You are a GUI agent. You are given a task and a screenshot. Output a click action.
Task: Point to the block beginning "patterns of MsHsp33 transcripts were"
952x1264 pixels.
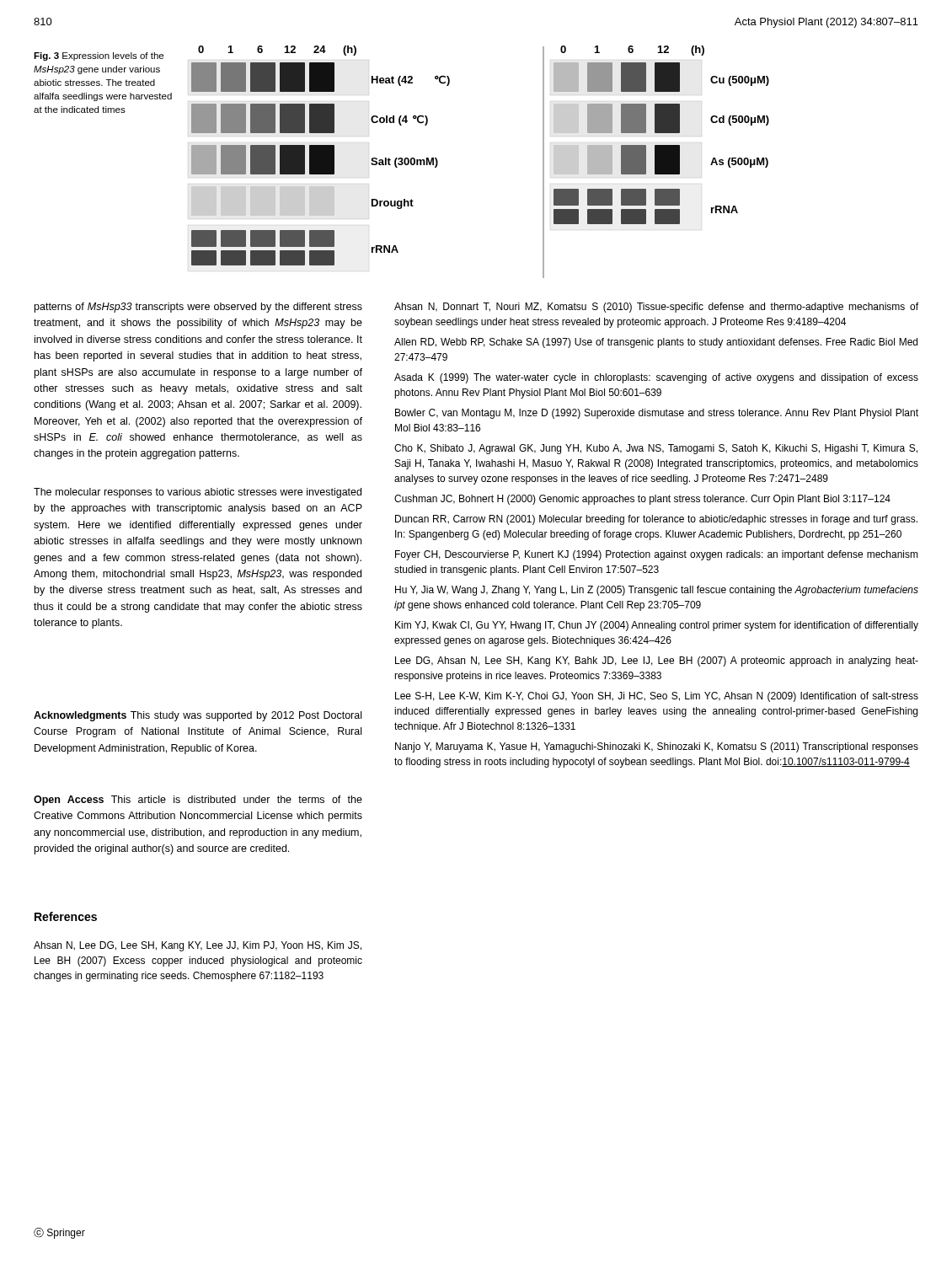198,380
